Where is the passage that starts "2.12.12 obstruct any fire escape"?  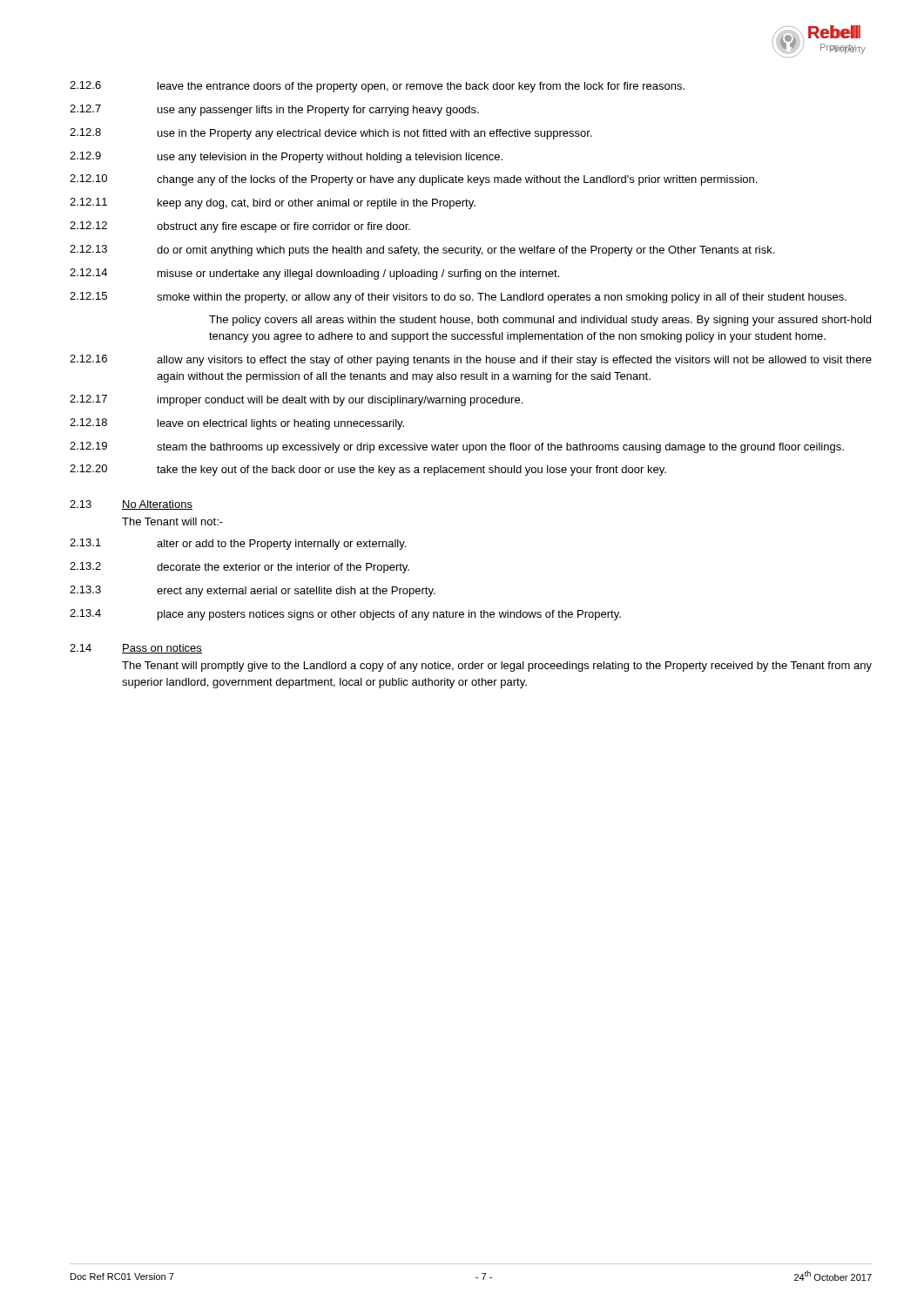tap(240, 227)
